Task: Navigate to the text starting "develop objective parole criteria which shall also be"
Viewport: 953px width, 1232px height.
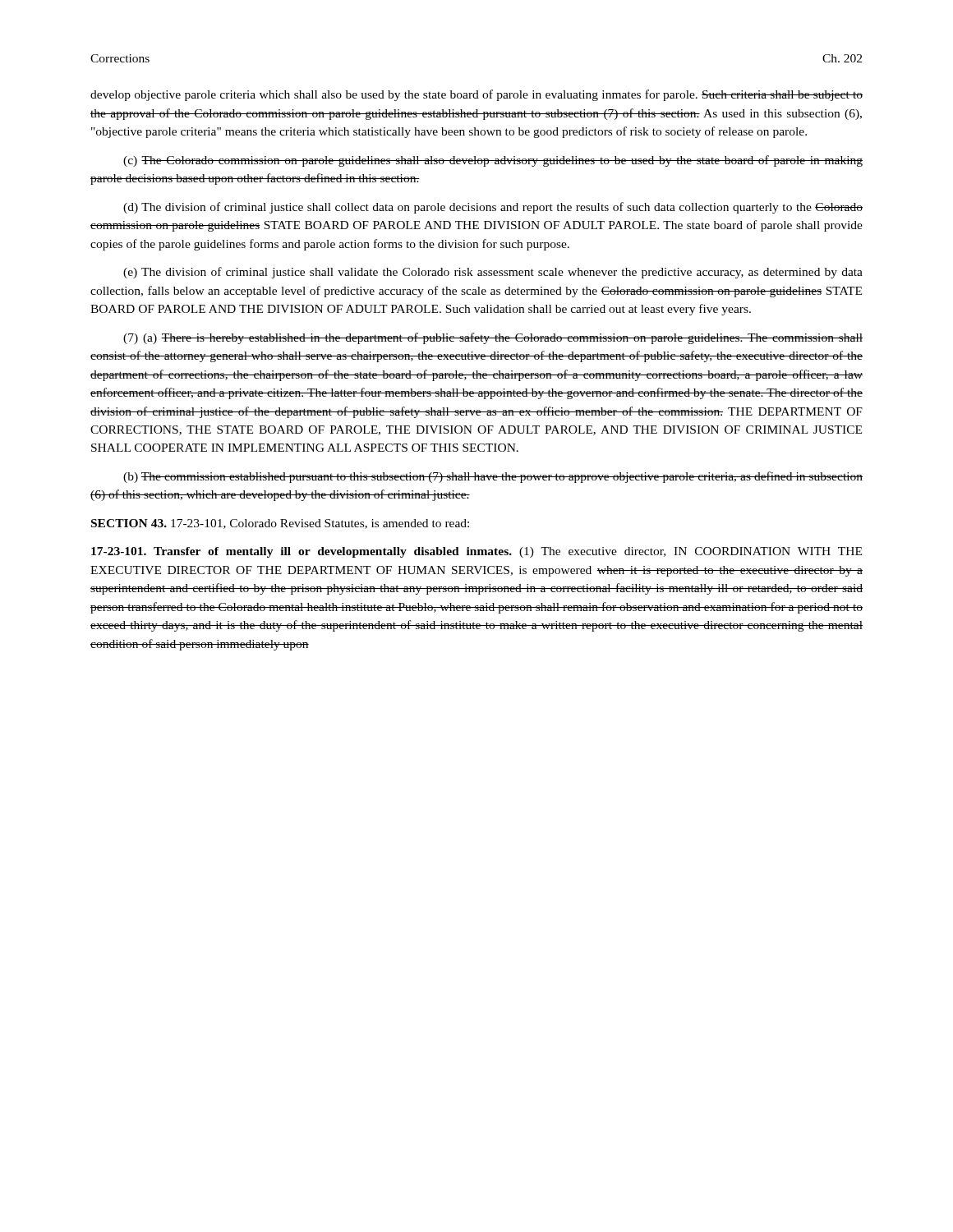Action: click(476, 113)
